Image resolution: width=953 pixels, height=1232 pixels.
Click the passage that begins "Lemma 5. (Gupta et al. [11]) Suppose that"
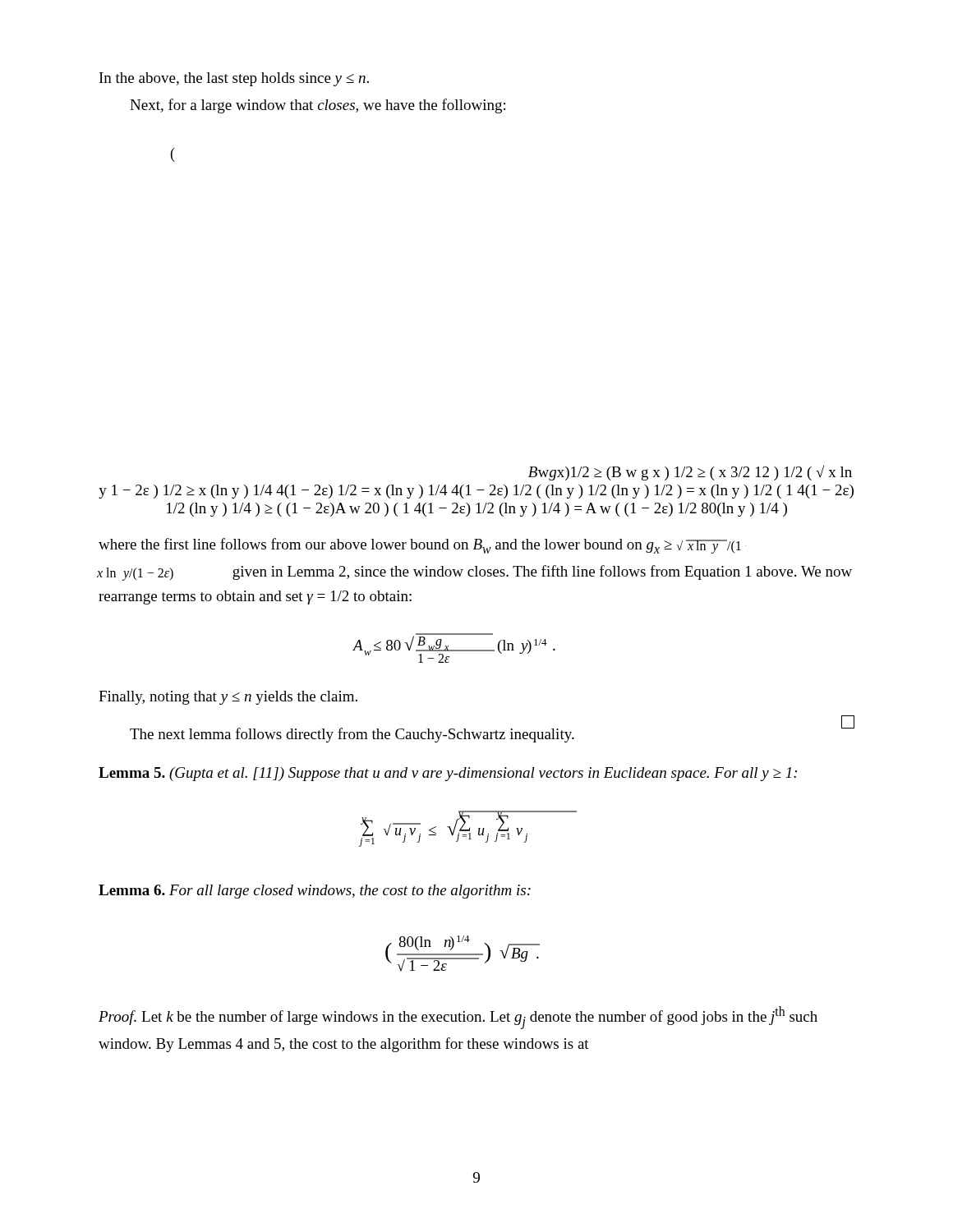coord(448,772)
